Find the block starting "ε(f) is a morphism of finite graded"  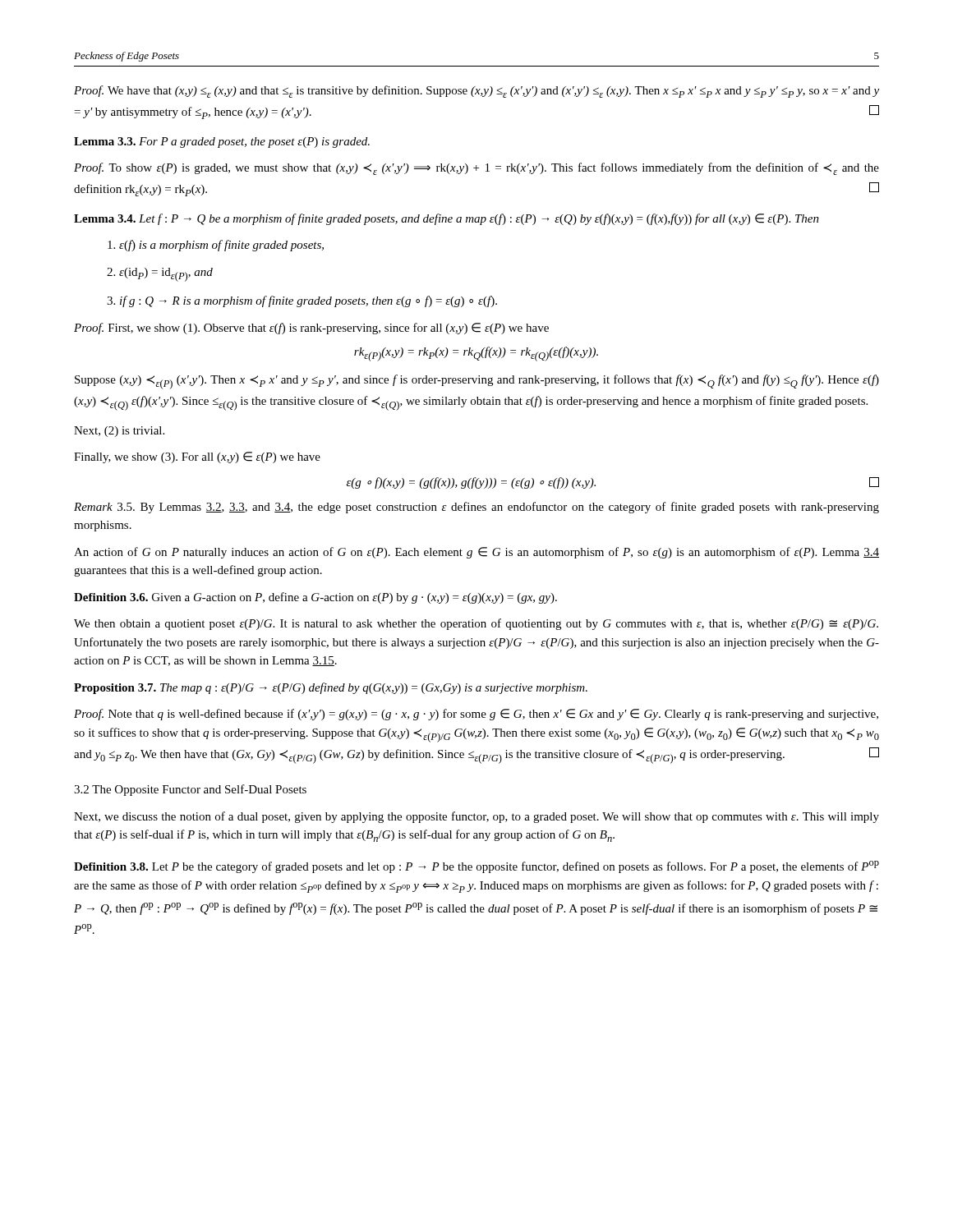[x=216, y=246]
